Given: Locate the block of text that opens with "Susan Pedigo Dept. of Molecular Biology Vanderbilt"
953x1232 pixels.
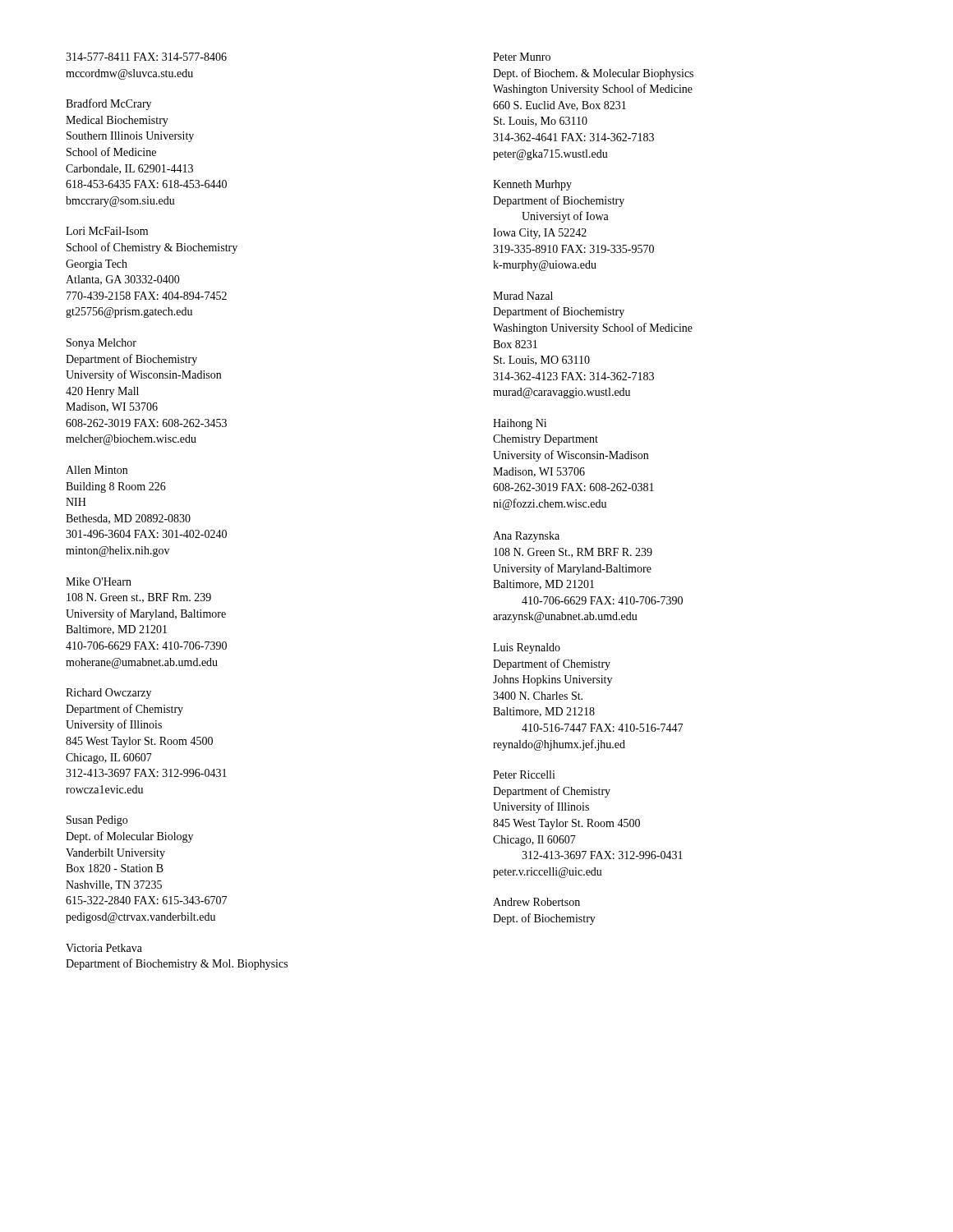Looking at the screenshot, I should 97,821.
